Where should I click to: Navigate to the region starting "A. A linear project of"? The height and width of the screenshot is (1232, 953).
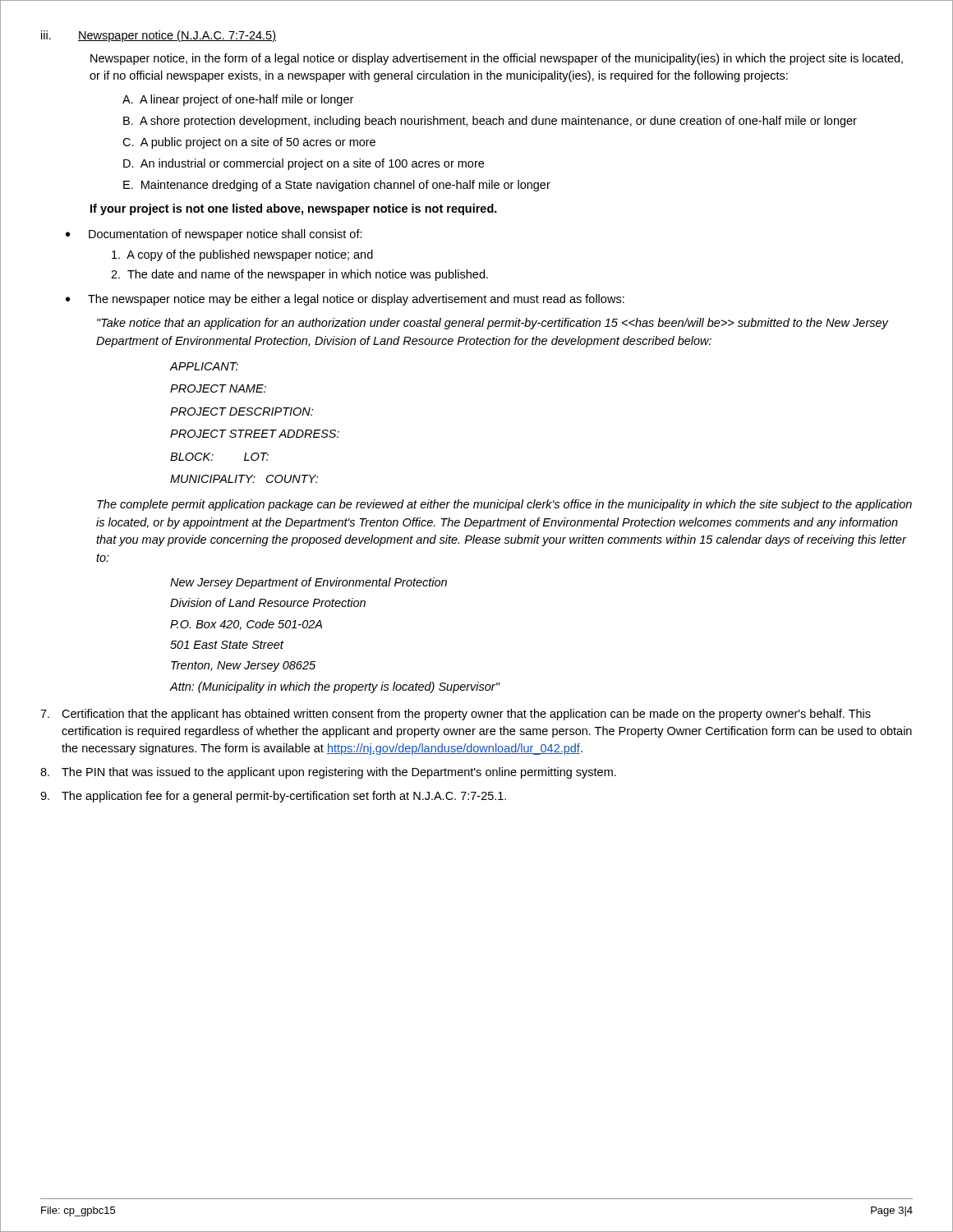[x=238, y=99]
